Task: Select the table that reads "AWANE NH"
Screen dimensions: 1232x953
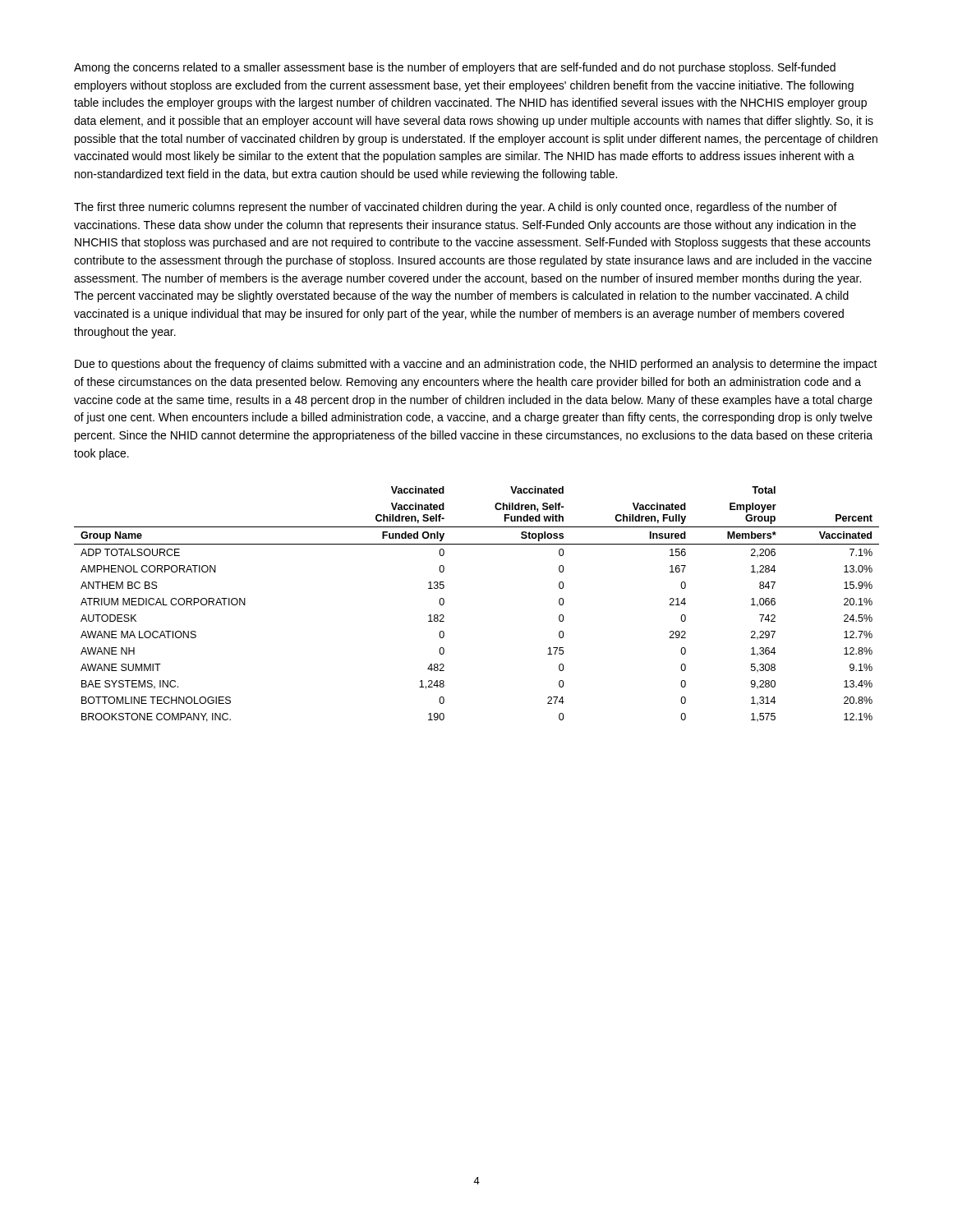Action: 476,604
